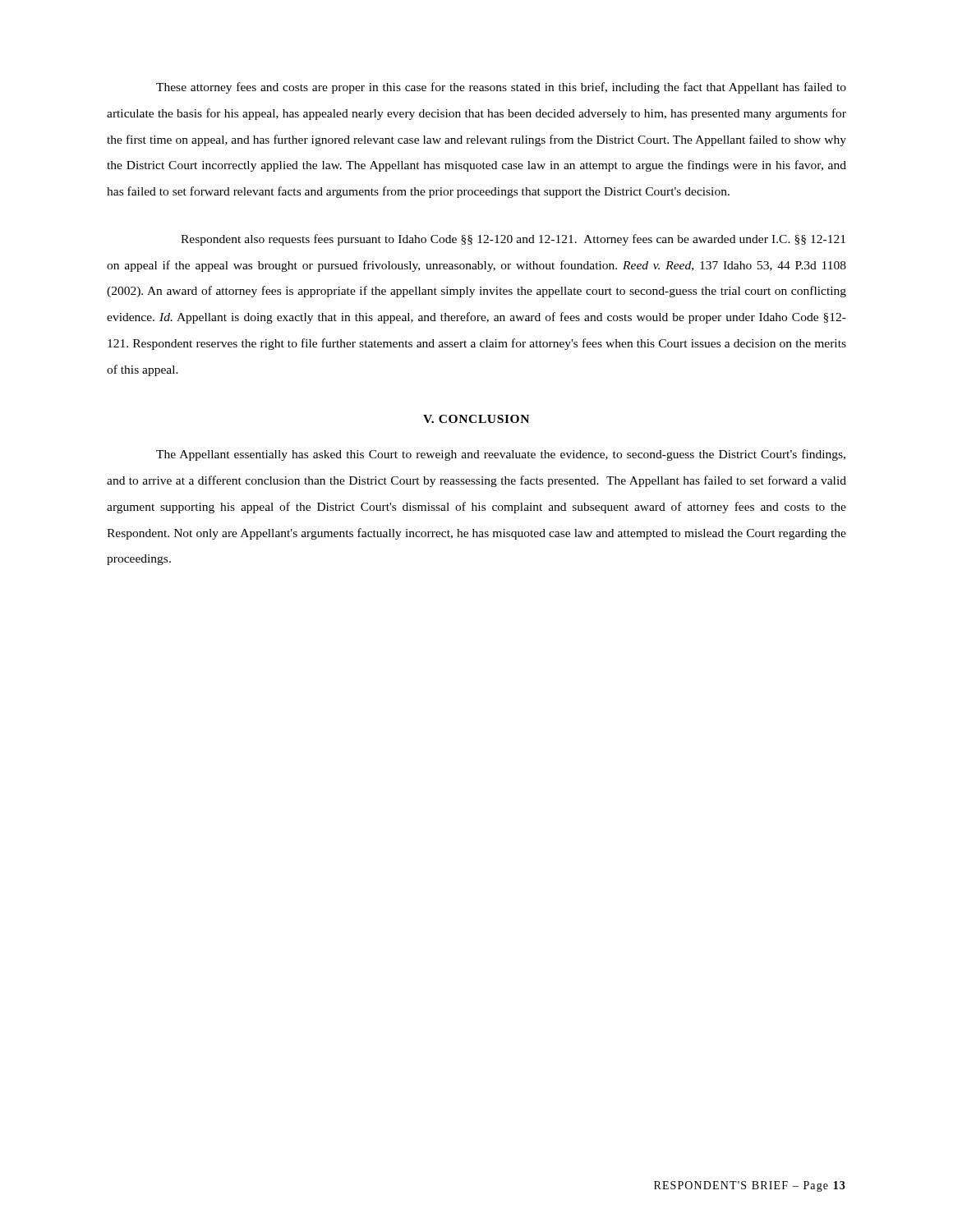Point to the region starting "Respondent also requests fees pursuant to"
Image resolution: width=953 pixels, height=1232 pixels.
(476, 304)
